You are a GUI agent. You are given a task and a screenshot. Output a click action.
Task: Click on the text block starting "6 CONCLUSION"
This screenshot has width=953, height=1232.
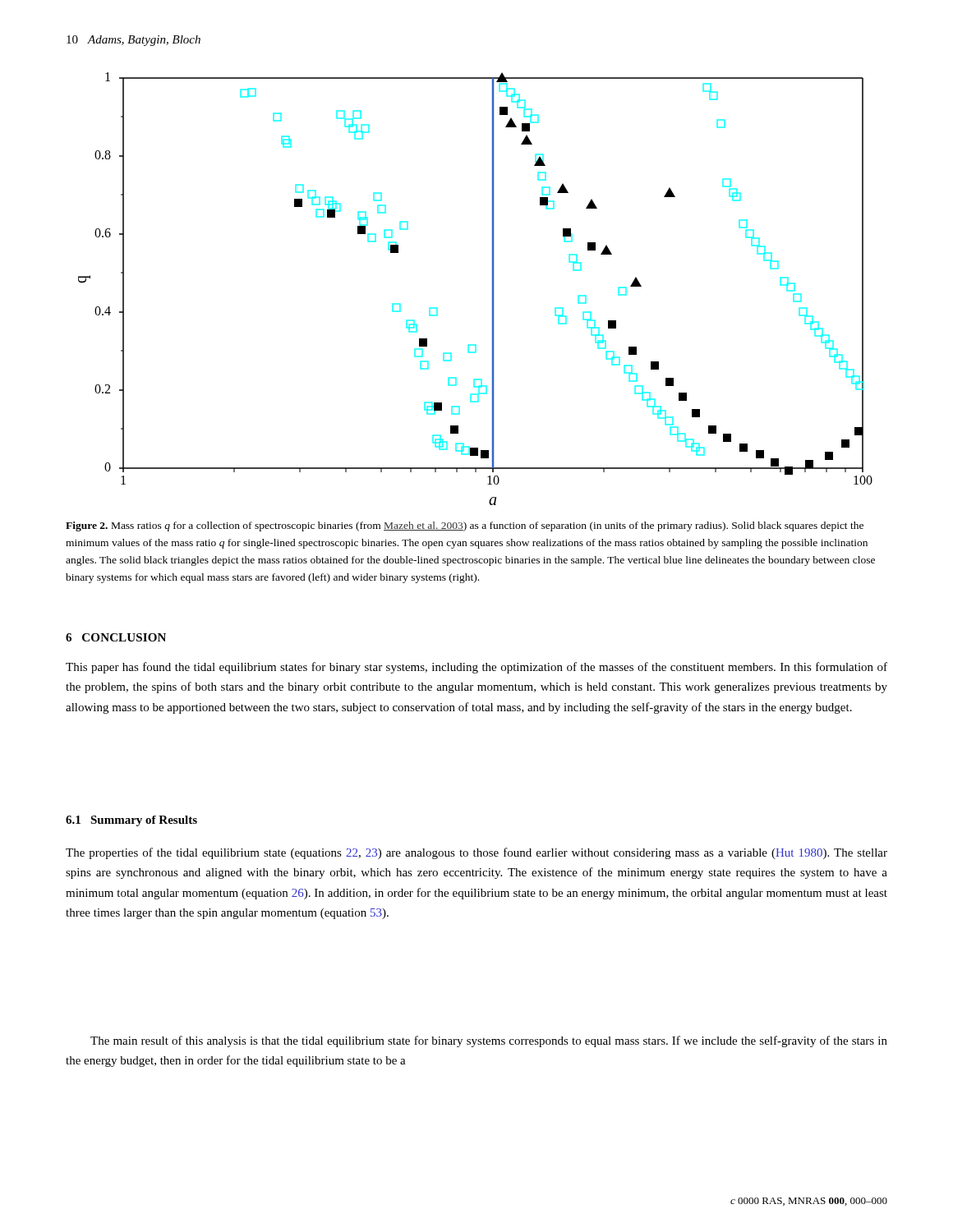(116, 637)
